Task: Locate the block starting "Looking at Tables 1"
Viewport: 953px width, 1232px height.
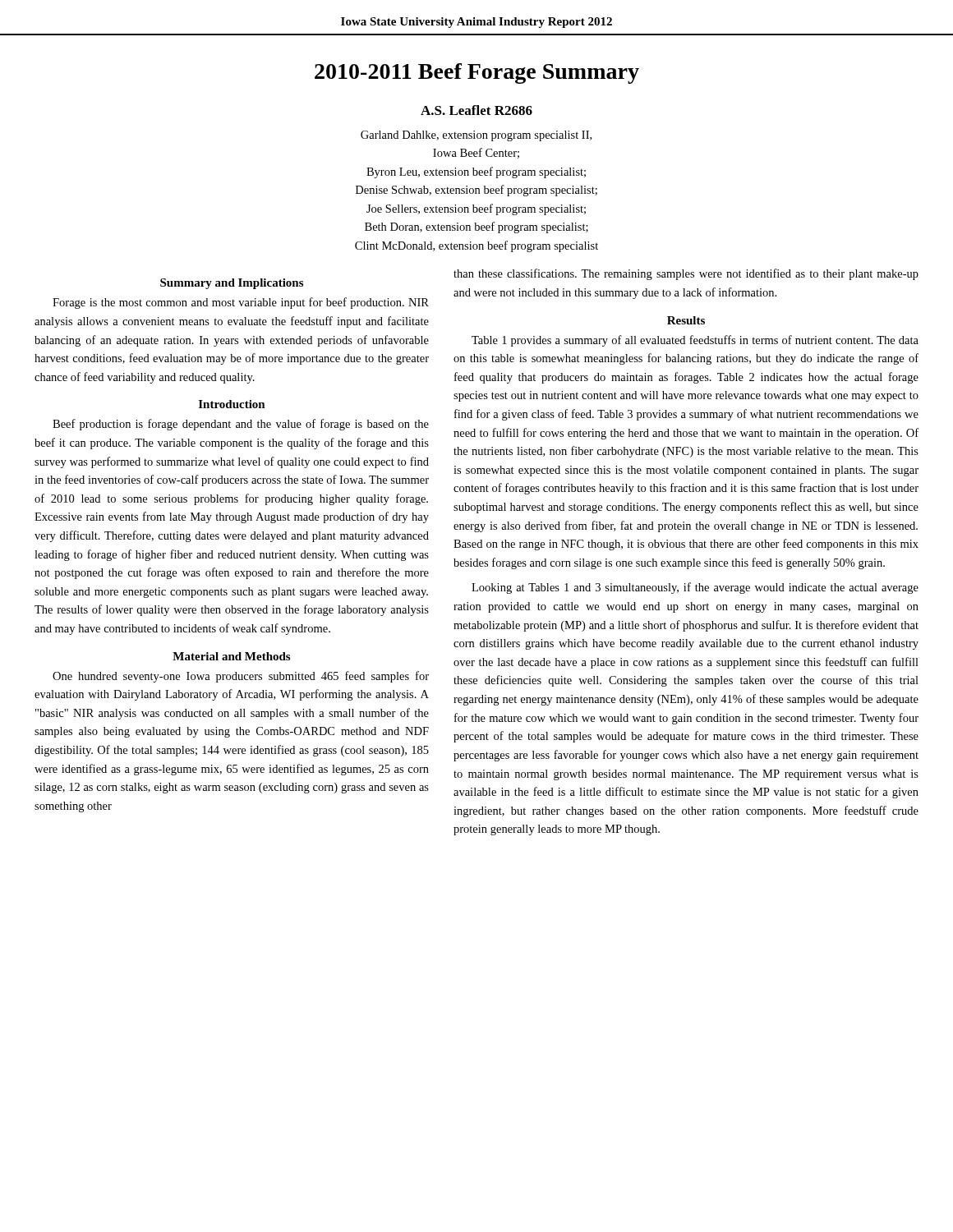Action: point(686,708)
